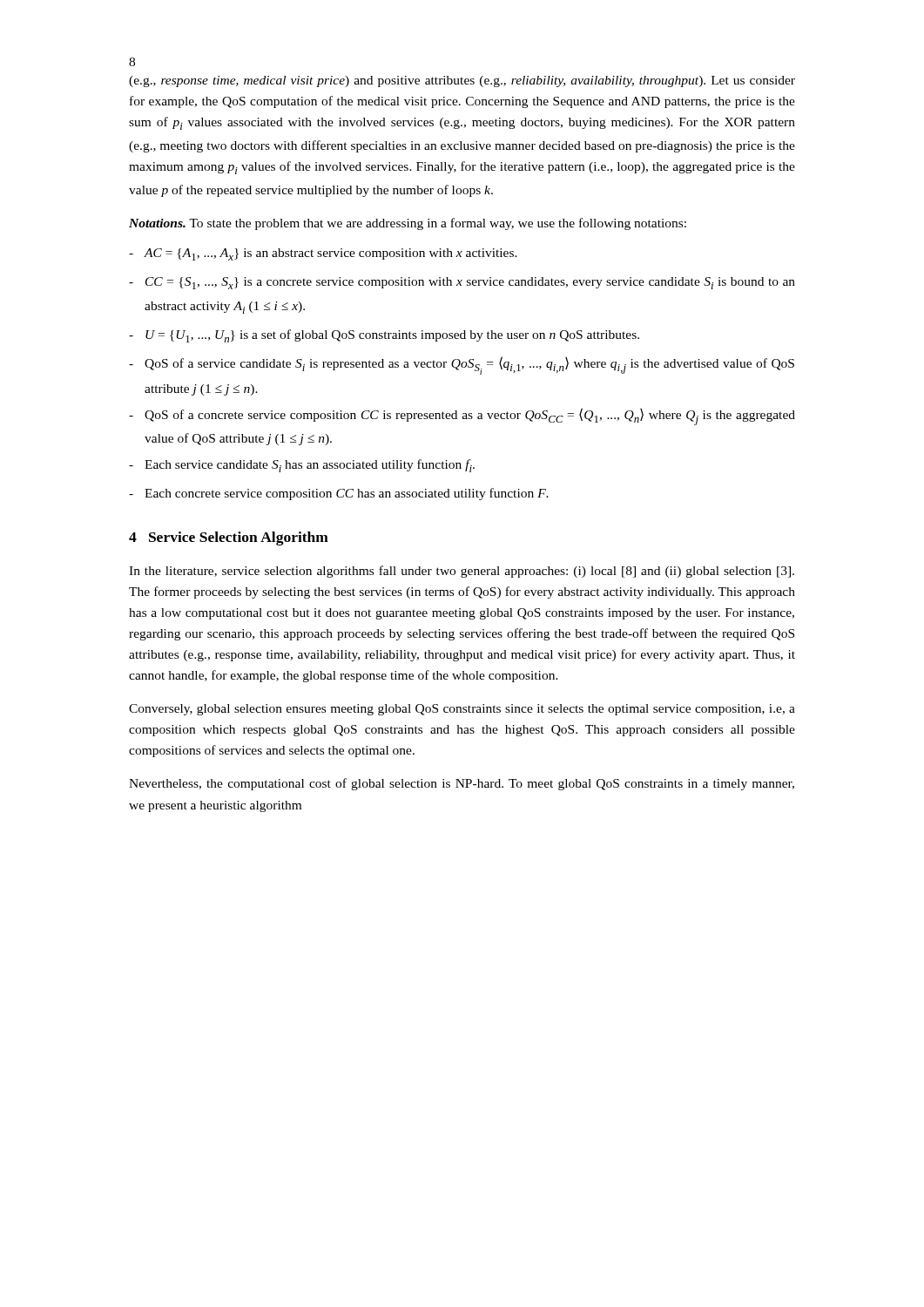Click on the block starting "CC = {S1, ..., Sx}"
Image resolution: width=924 pixels, height=1307 pixels.
point(470,295)
